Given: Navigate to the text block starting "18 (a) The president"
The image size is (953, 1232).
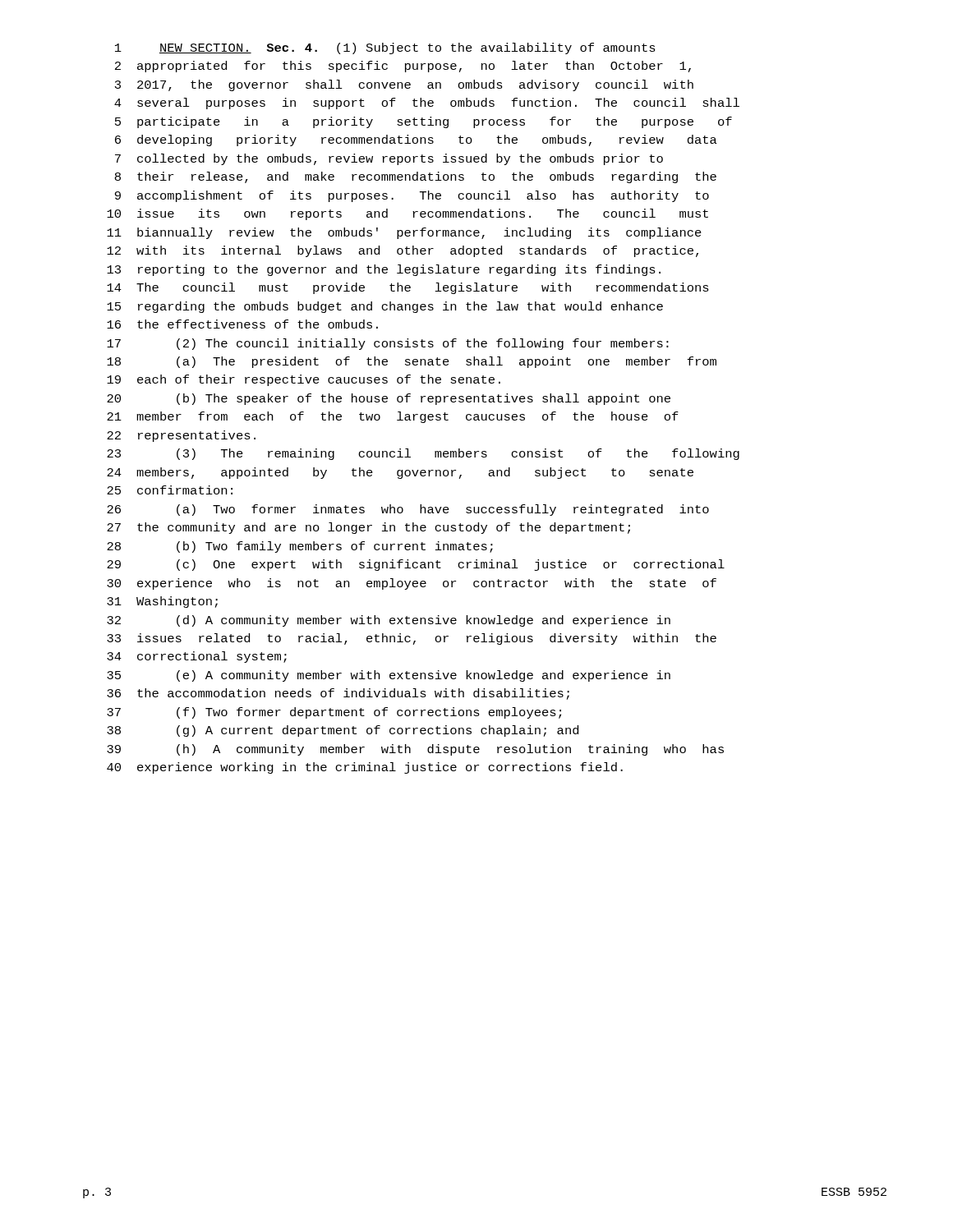Looking at the screenshot, I should point(485,372).
